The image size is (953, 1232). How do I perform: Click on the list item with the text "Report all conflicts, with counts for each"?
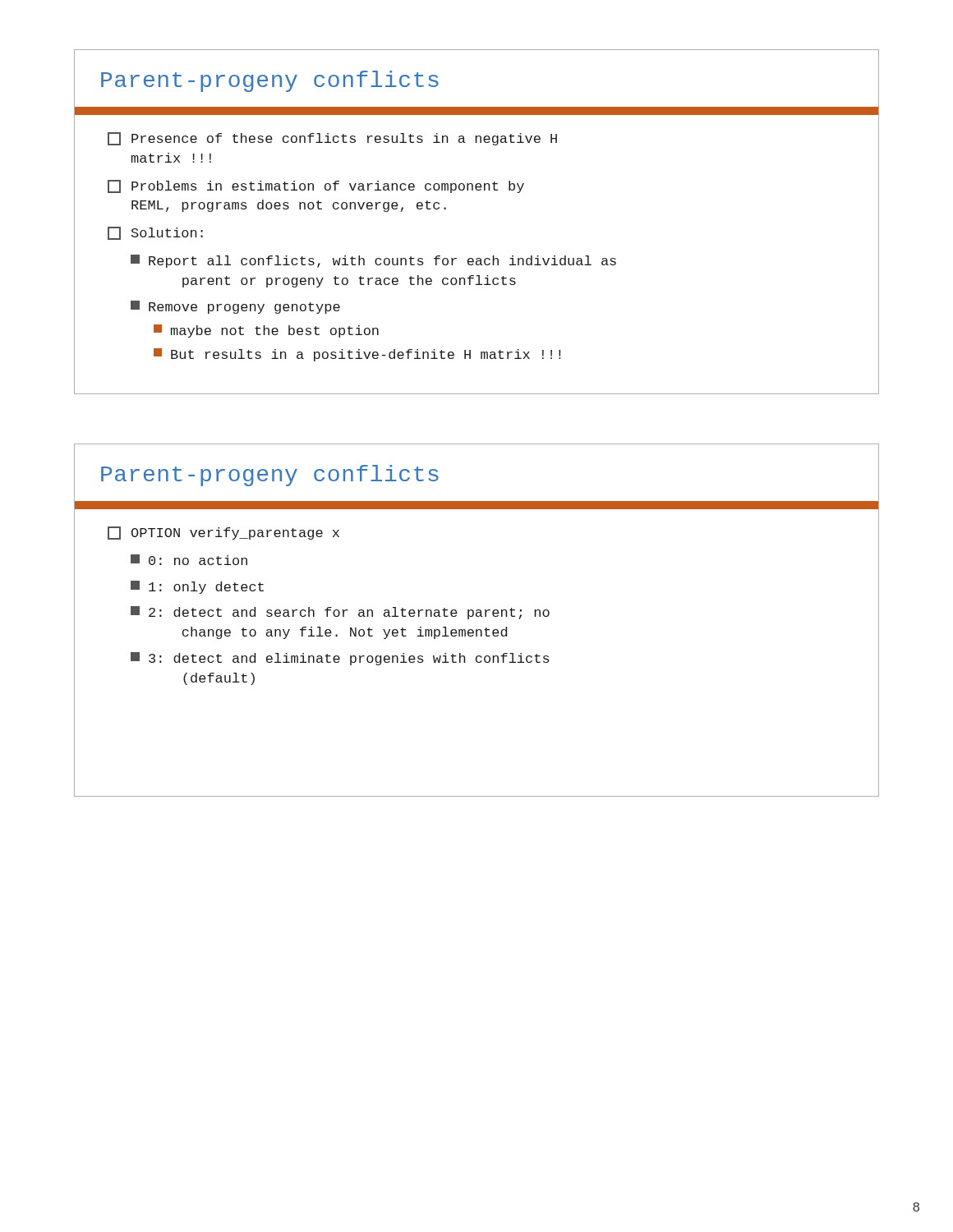(492, 272)
